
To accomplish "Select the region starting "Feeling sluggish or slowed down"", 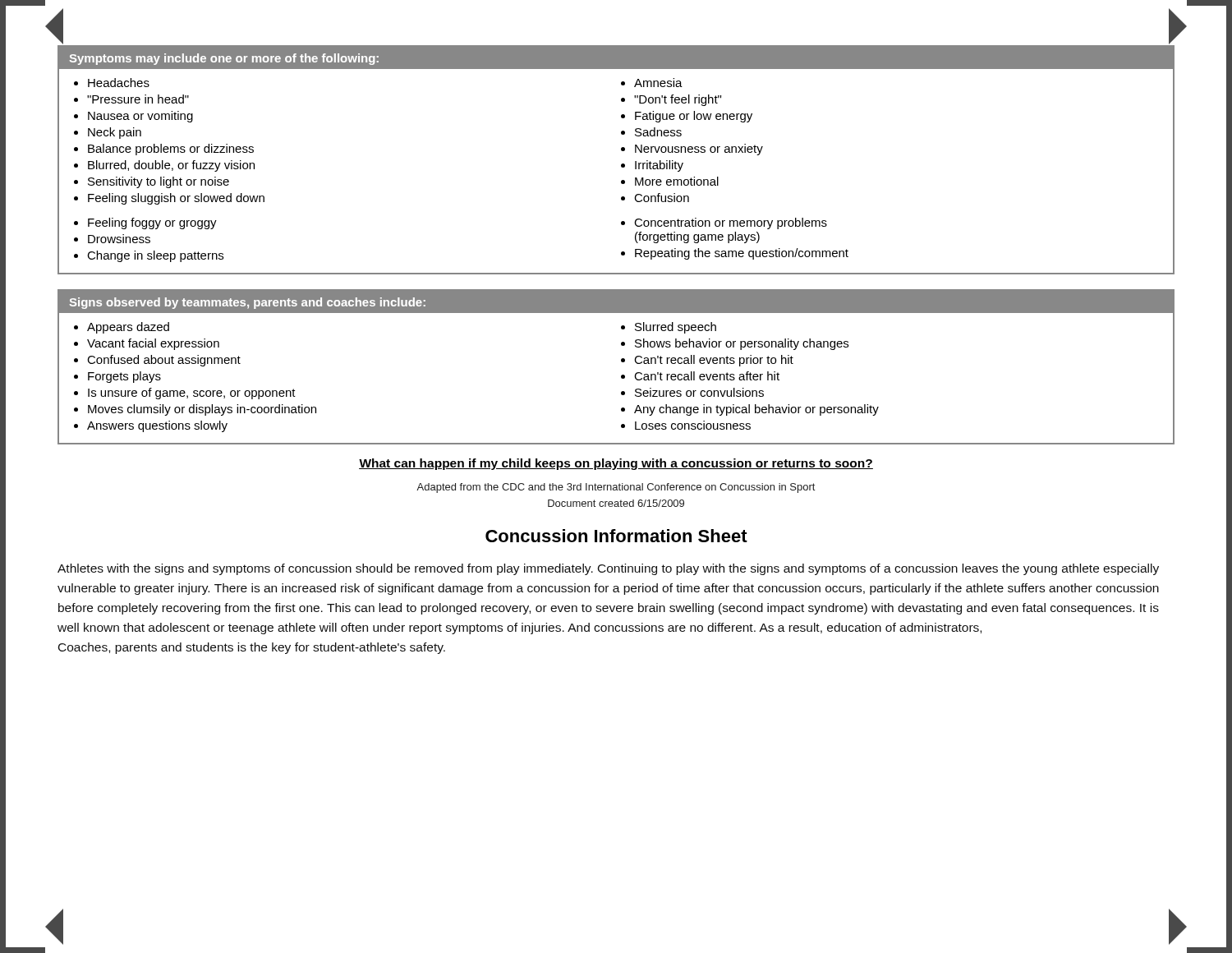I will [x=176, y=198].
